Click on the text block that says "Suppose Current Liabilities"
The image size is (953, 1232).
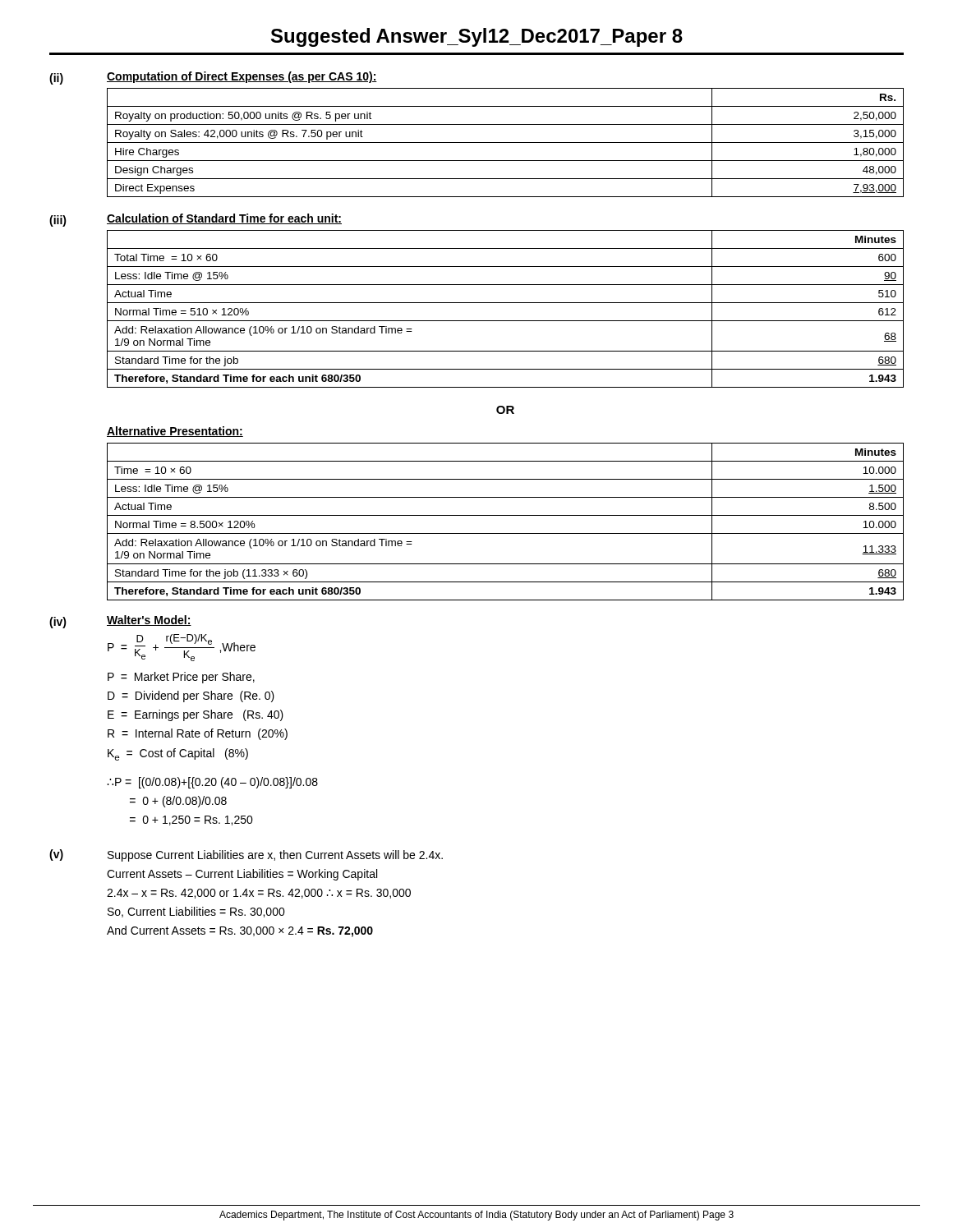pyautogui.click(x=275, y=893)
